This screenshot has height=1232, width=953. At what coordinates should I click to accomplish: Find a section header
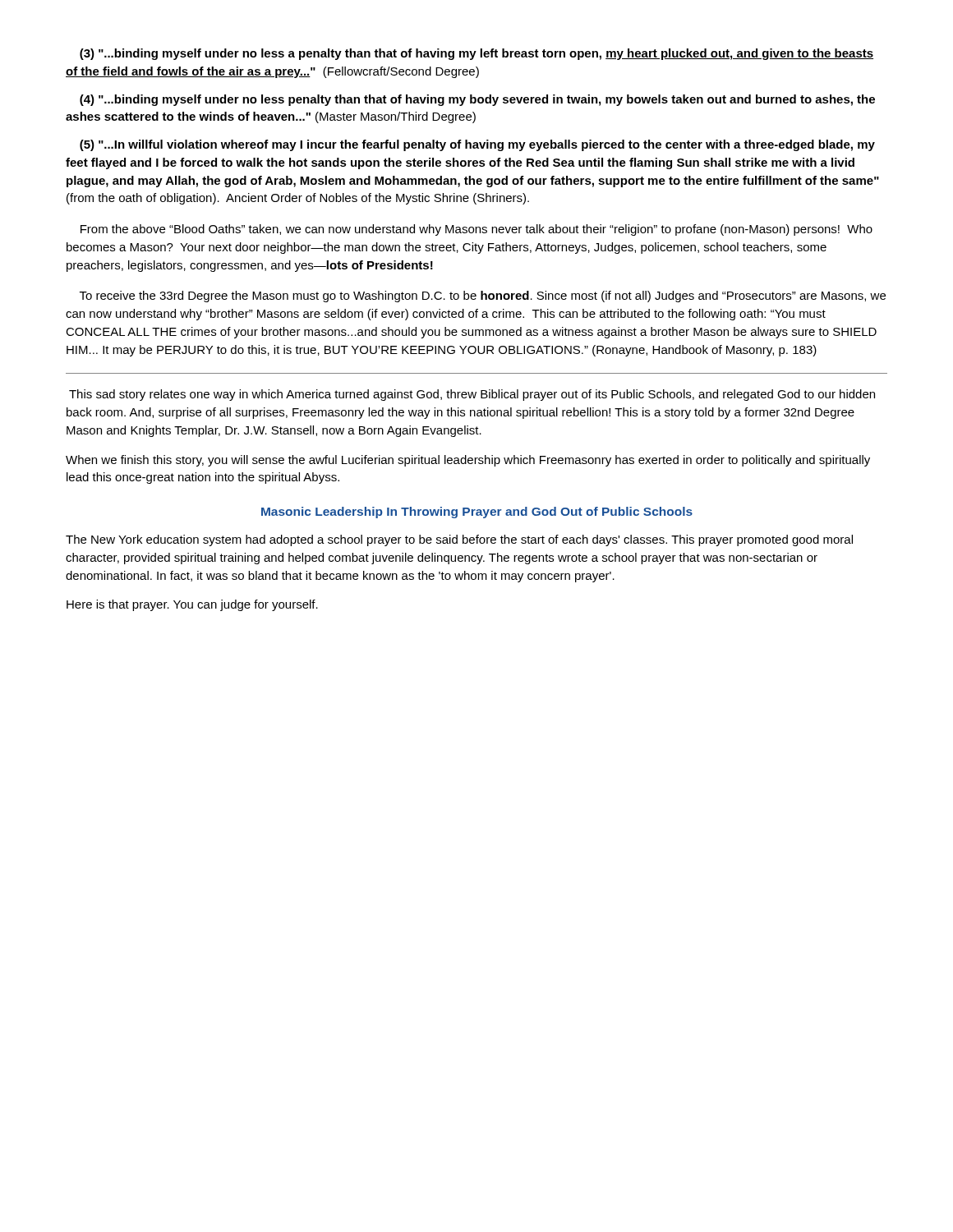[x=476, y=511]
